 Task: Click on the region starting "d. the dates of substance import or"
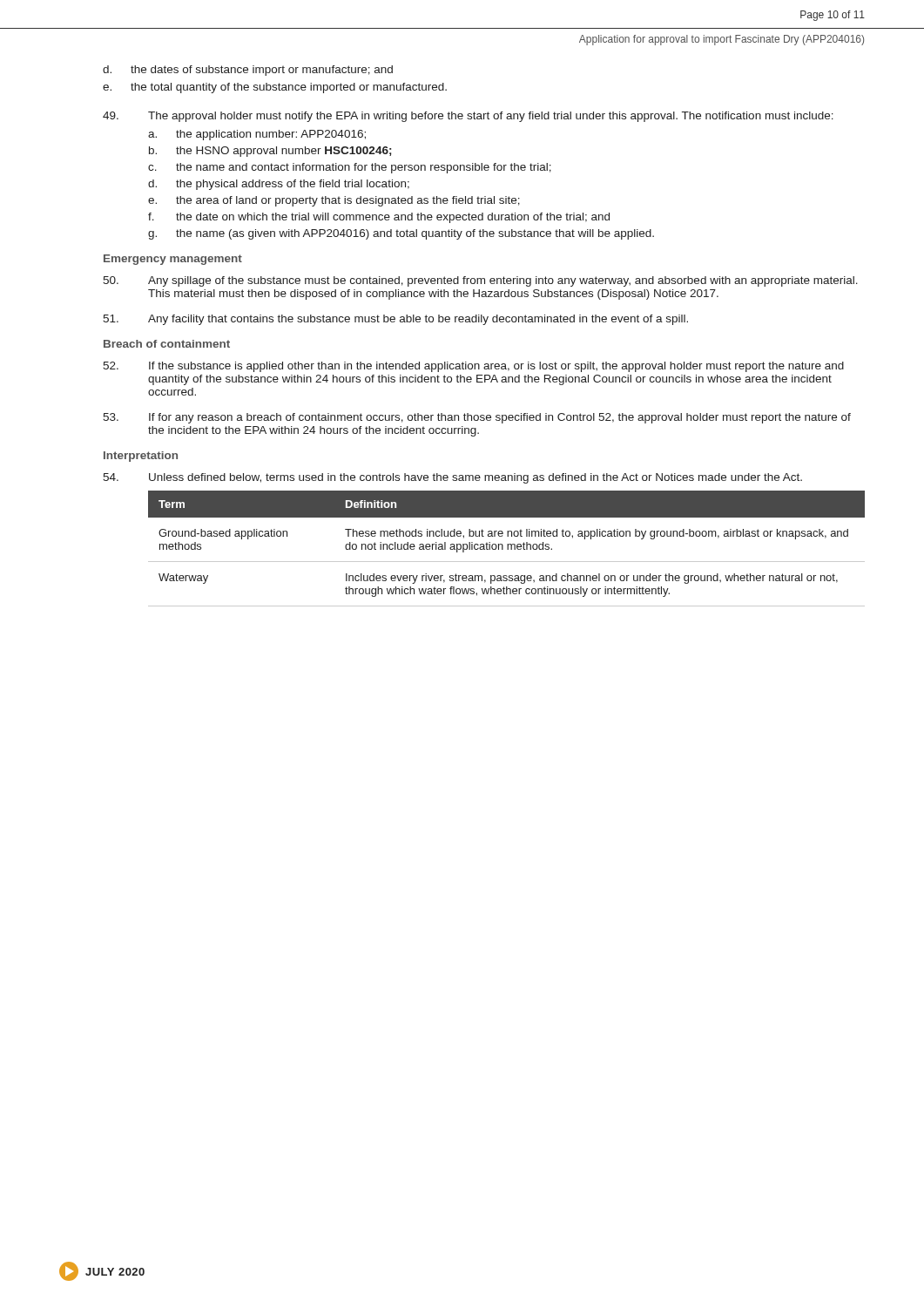pyautogui.click(x=248, y=71)
